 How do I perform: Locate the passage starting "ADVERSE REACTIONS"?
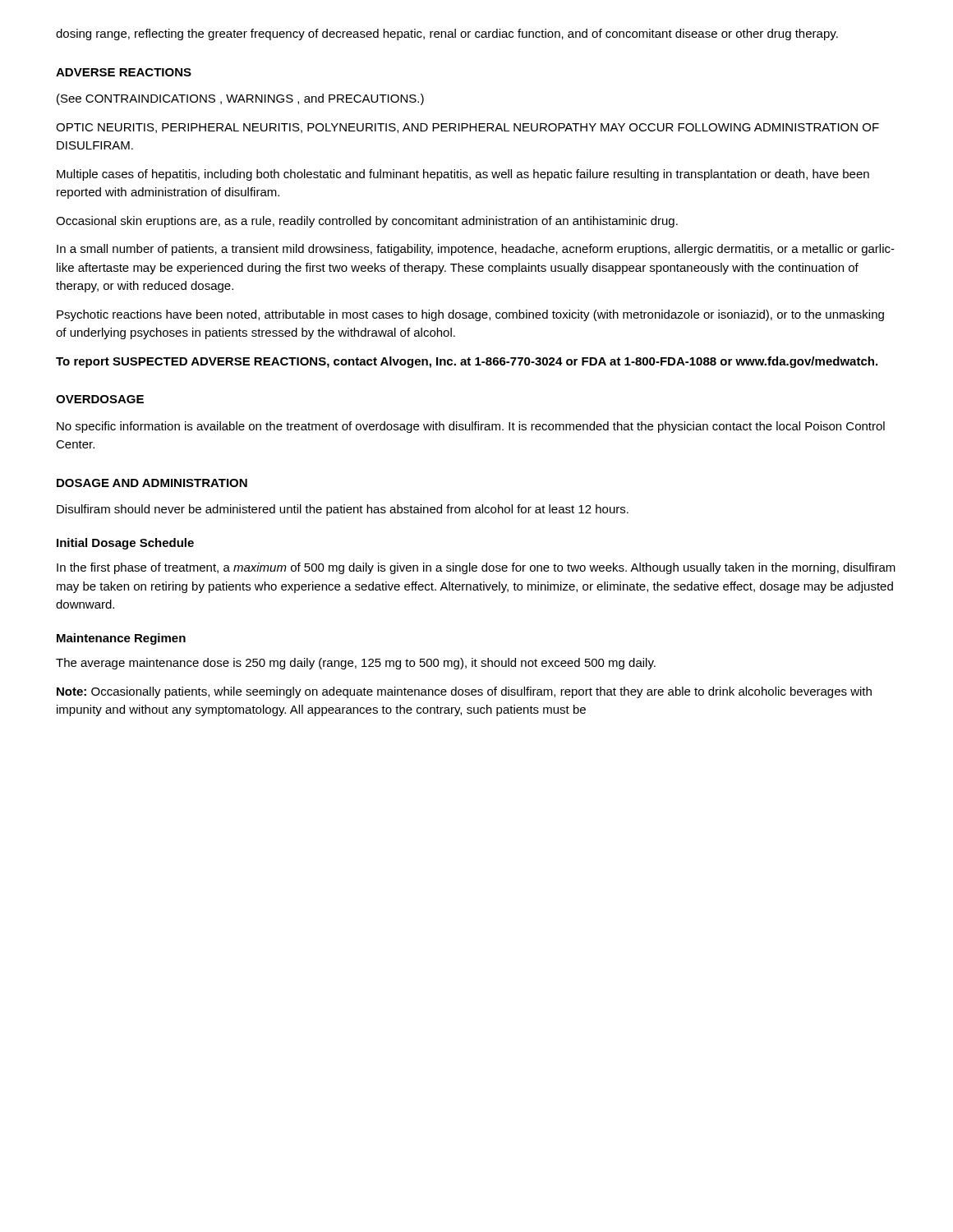click(x=124, y=72)
